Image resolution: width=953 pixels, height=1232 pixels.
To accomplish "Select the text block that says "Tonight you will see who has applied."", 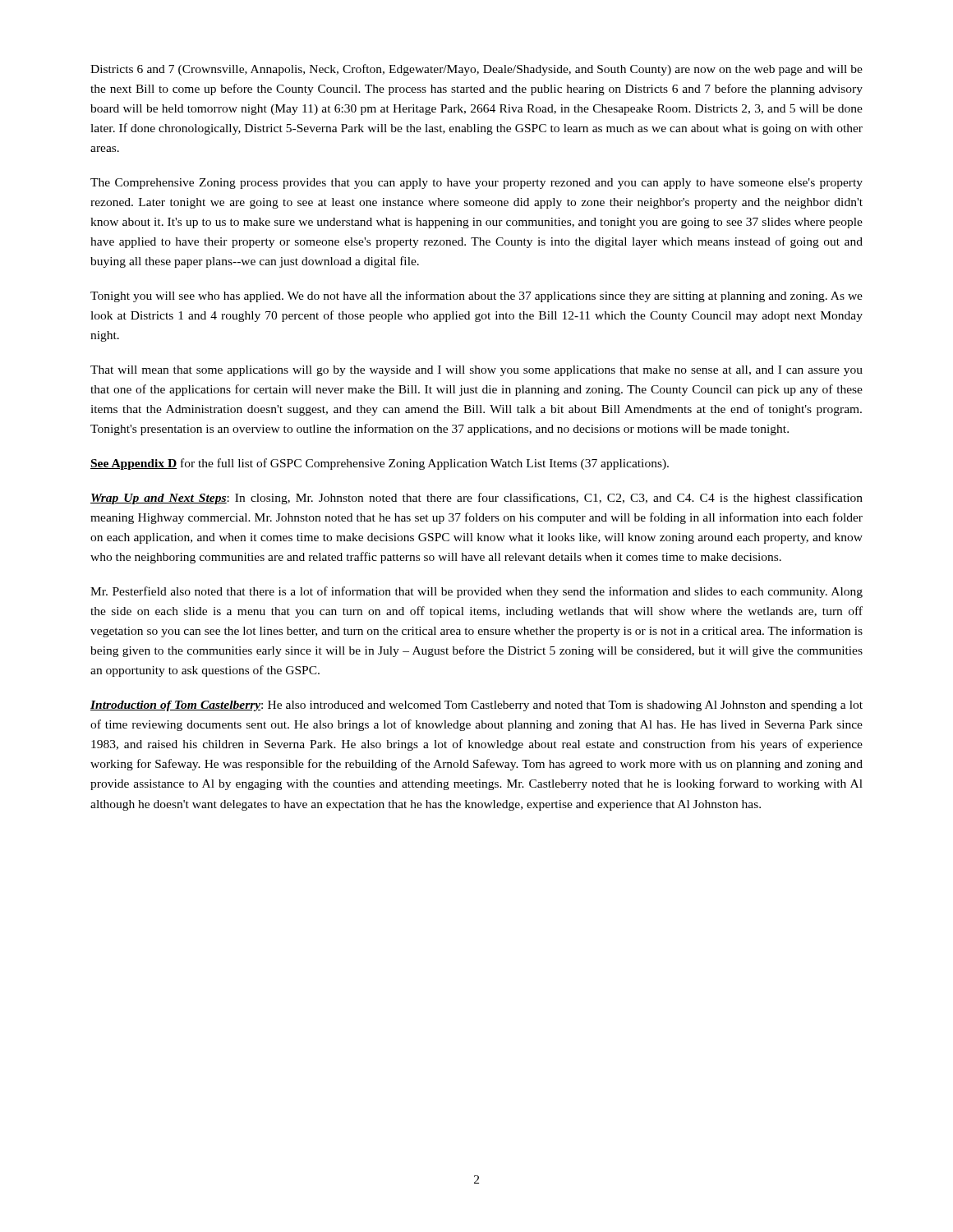I will pyautogui.click(x=476, y=315).
